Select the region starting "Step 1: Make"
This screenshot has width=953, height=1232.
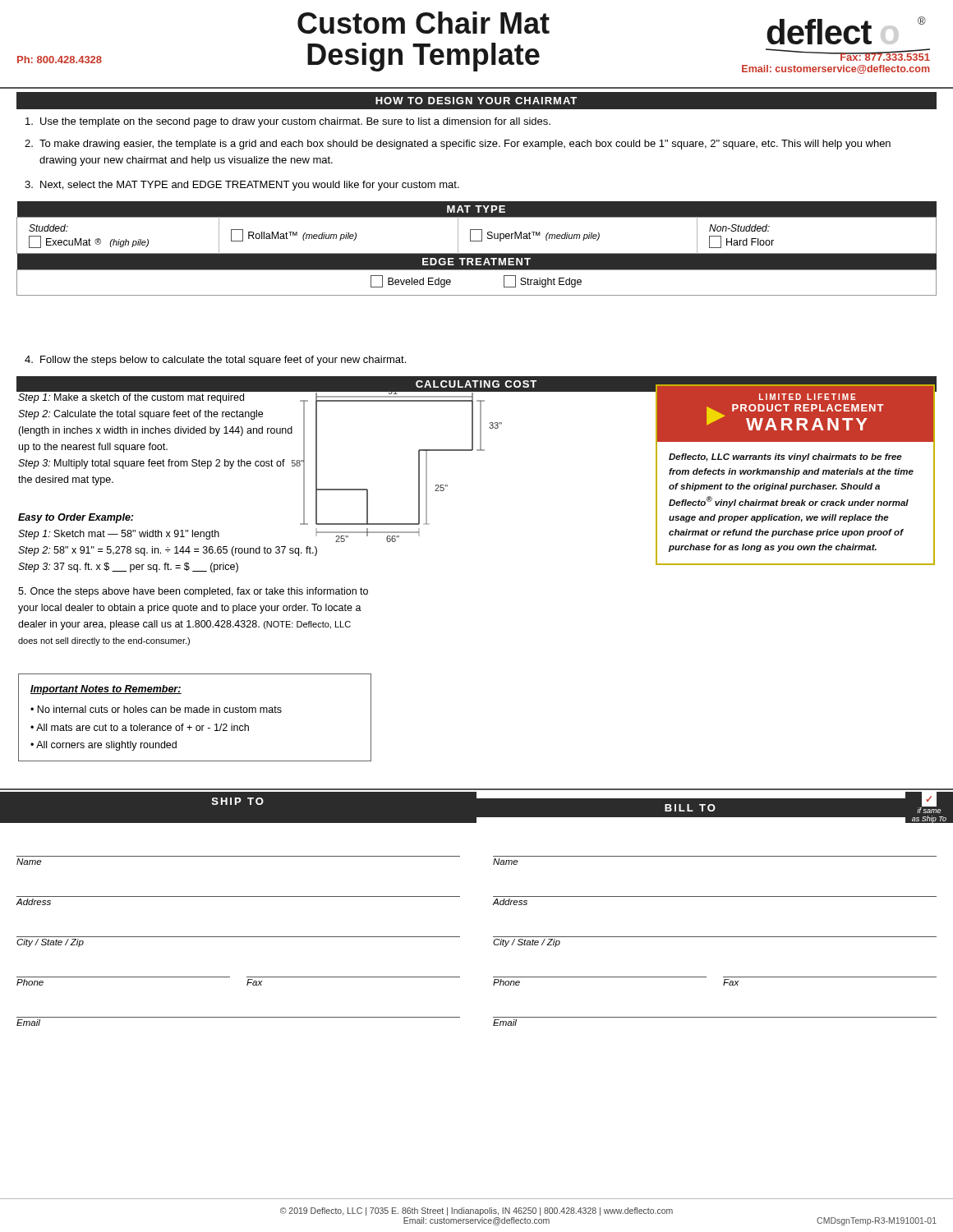tap(158, 439)
